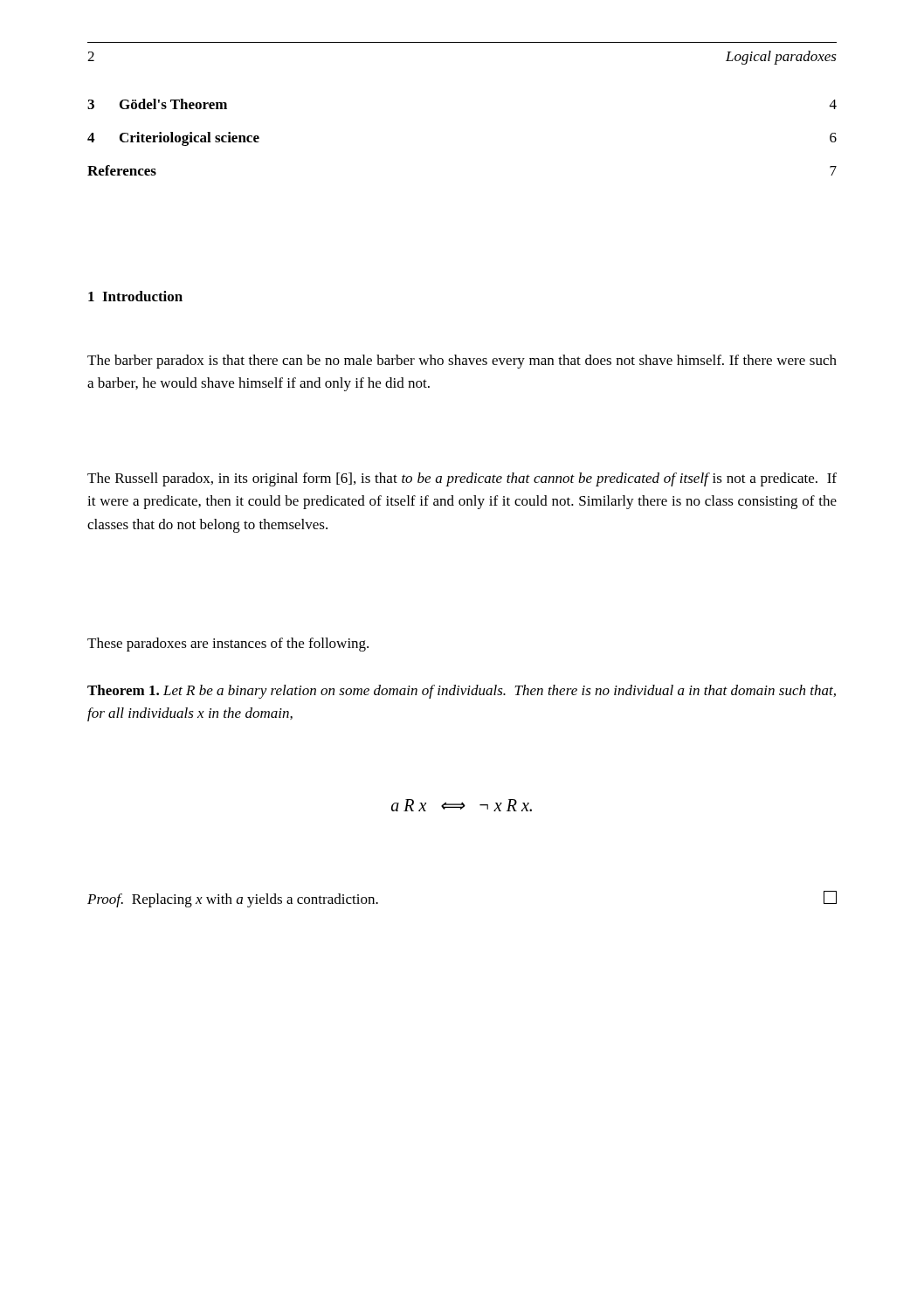
Task: Navigate to the element starting "3 Gödel's Theorem 4"
Action: pos(179,102)
